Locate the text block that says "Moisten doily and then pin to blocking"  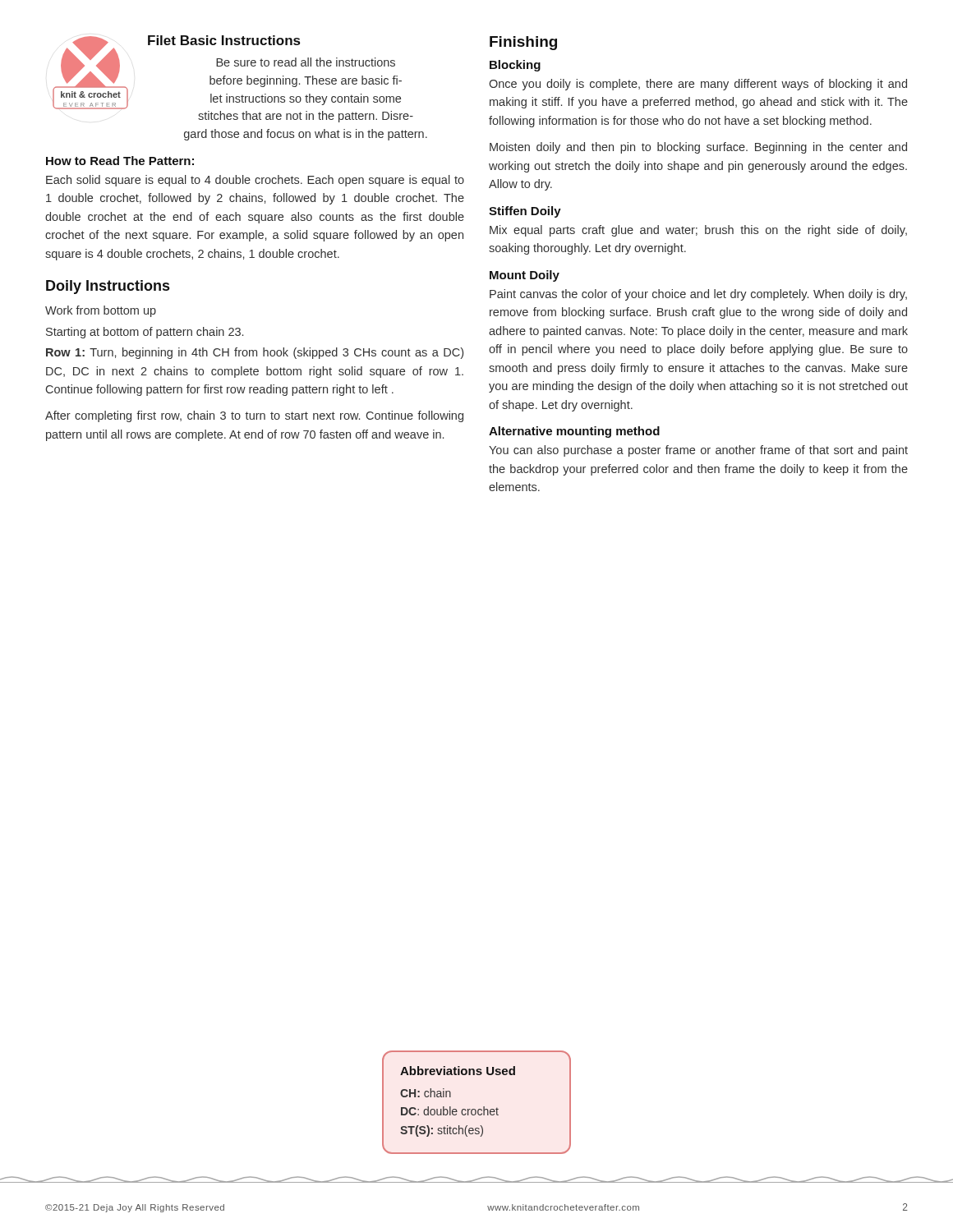click(698, 166)
